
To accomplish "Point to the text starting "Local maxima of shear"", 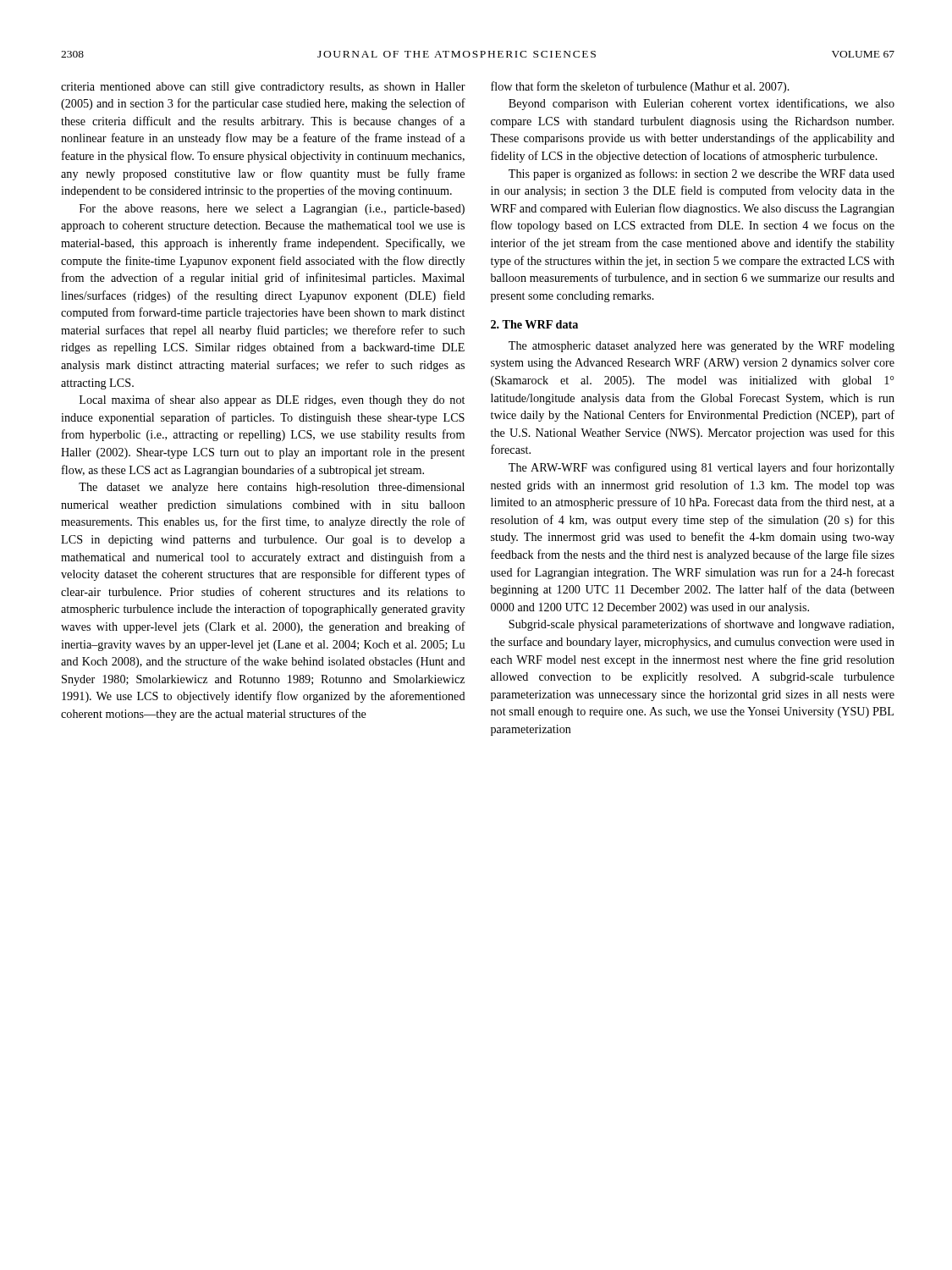I will [263, 435].
